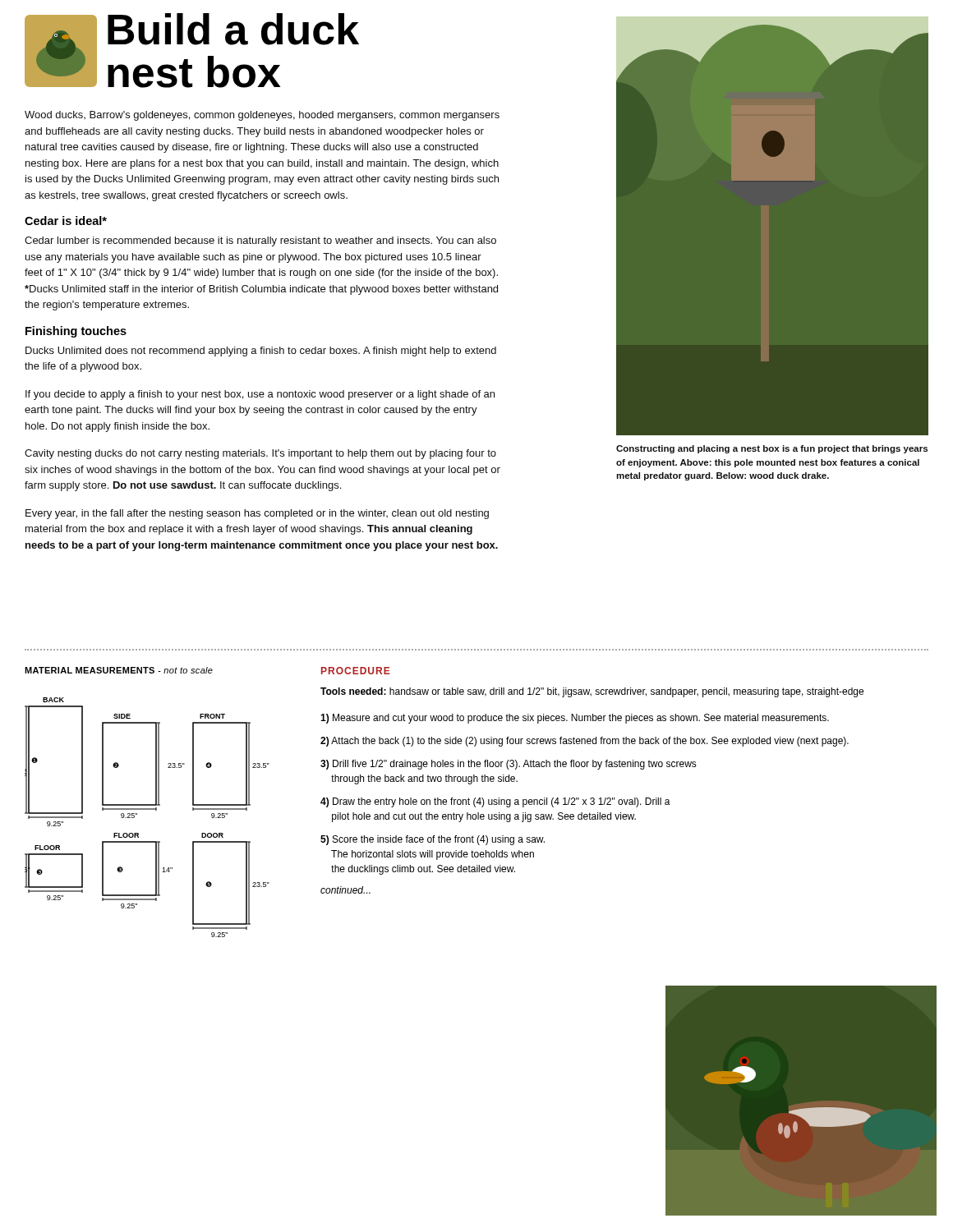Locate the block starting "Constructing and placing a nest box is a"
Viewport: 953px width, 1232px height.
tap(772, 462)
